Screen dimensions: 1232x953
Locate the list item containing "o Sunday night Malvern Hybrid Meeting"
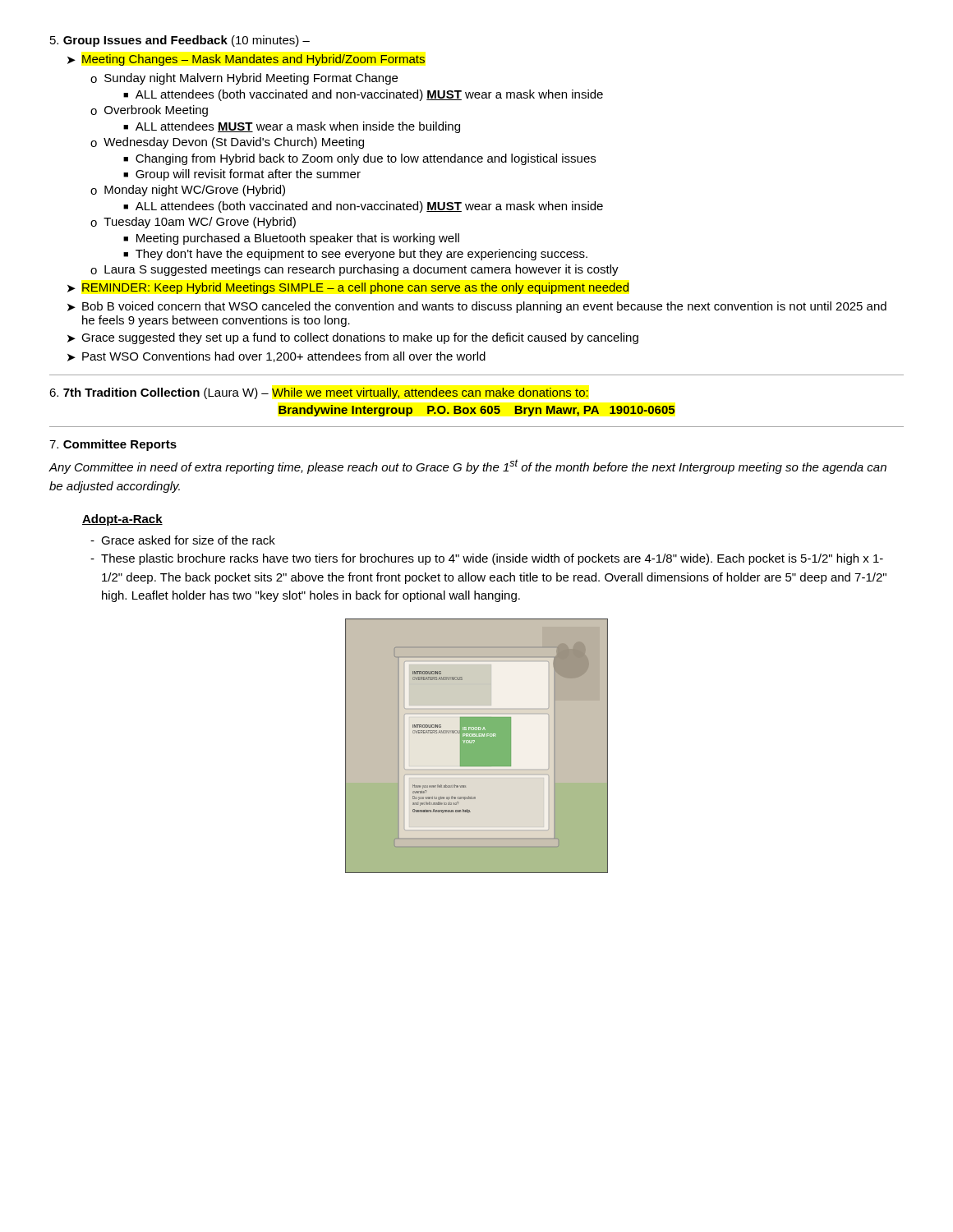244,78
